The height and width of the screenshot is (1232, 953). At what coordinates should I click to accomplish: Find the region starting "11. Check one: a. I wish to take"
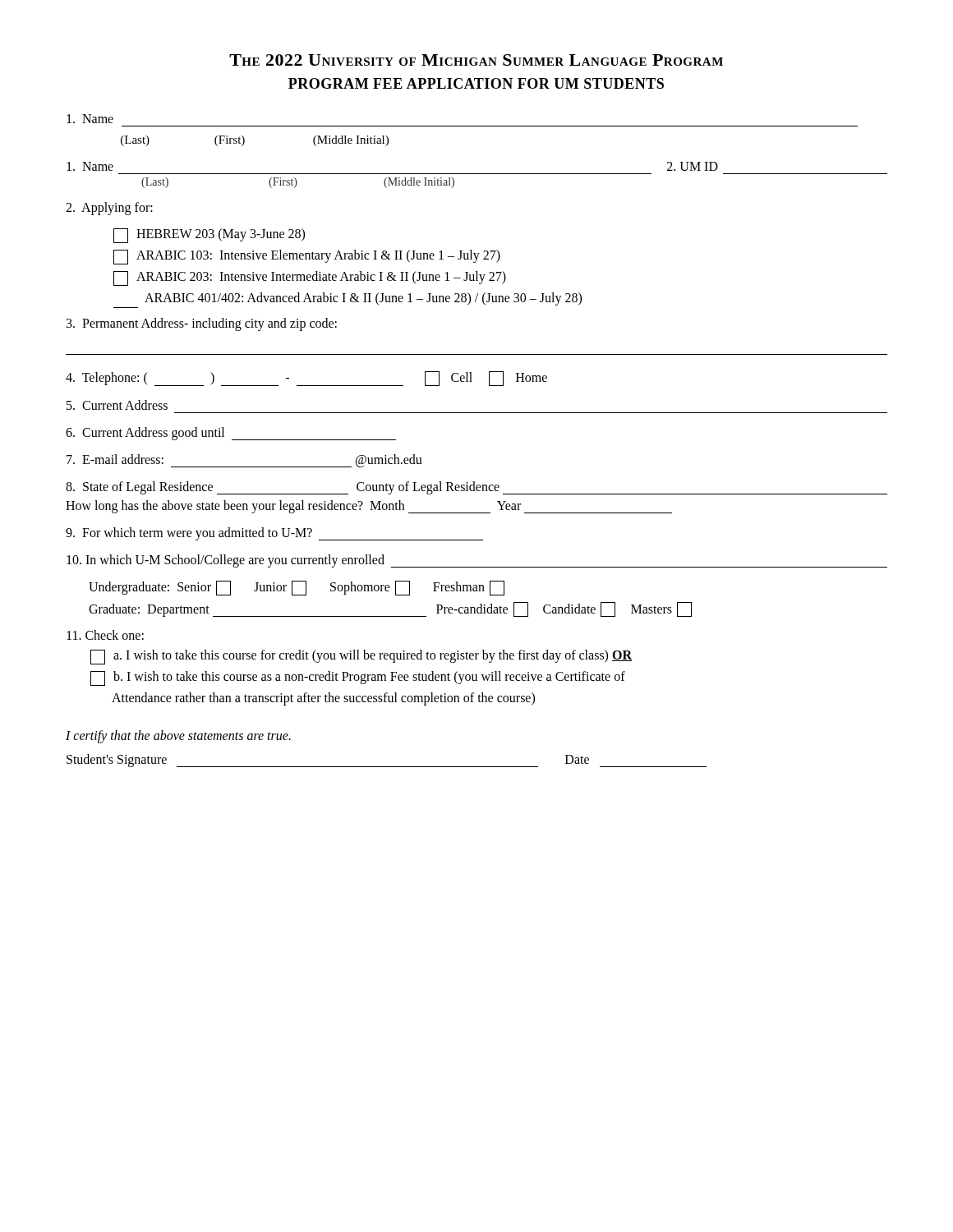click(476, 667)
